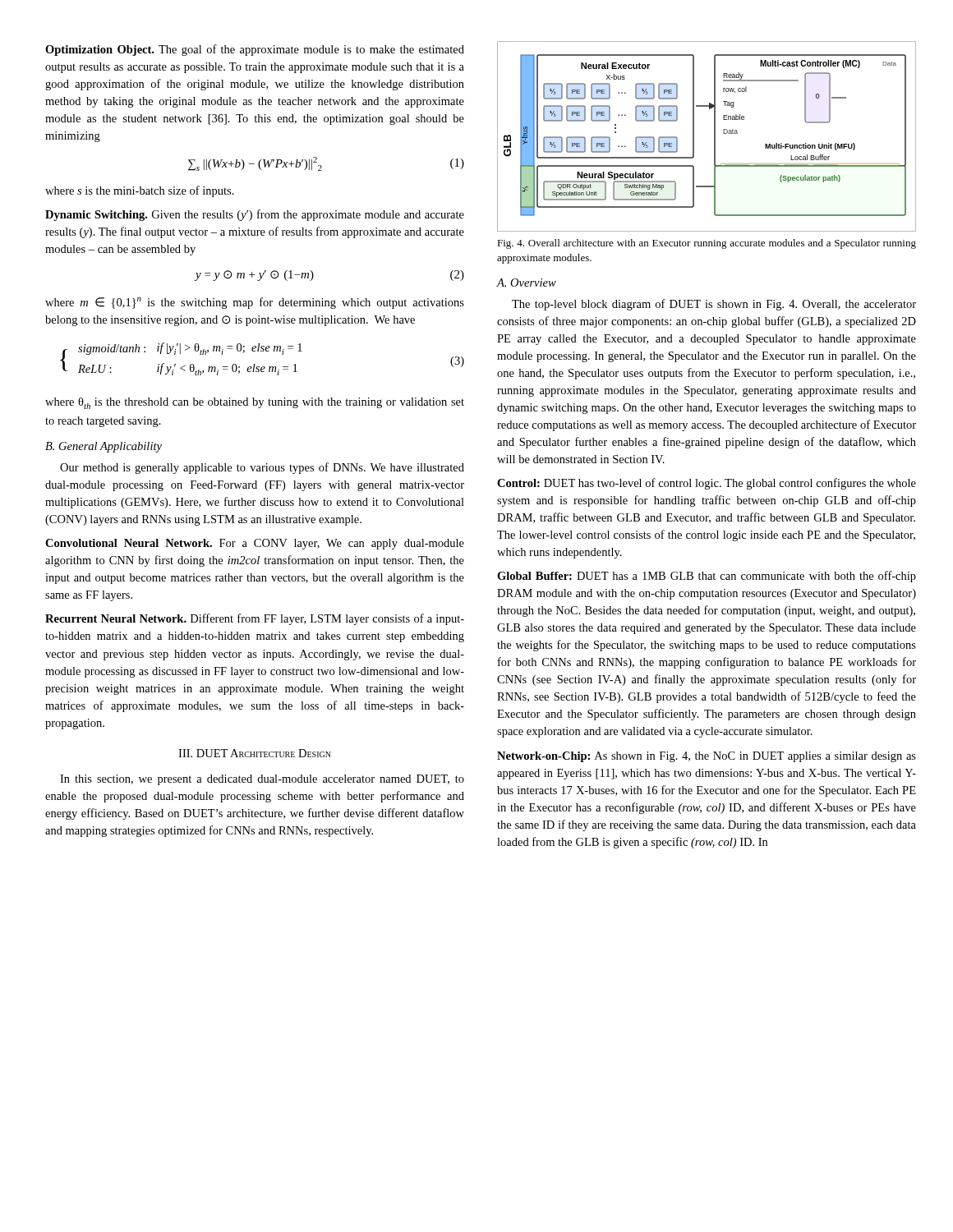Navigate to the text block starting "A. Overview"

(526, 283)
